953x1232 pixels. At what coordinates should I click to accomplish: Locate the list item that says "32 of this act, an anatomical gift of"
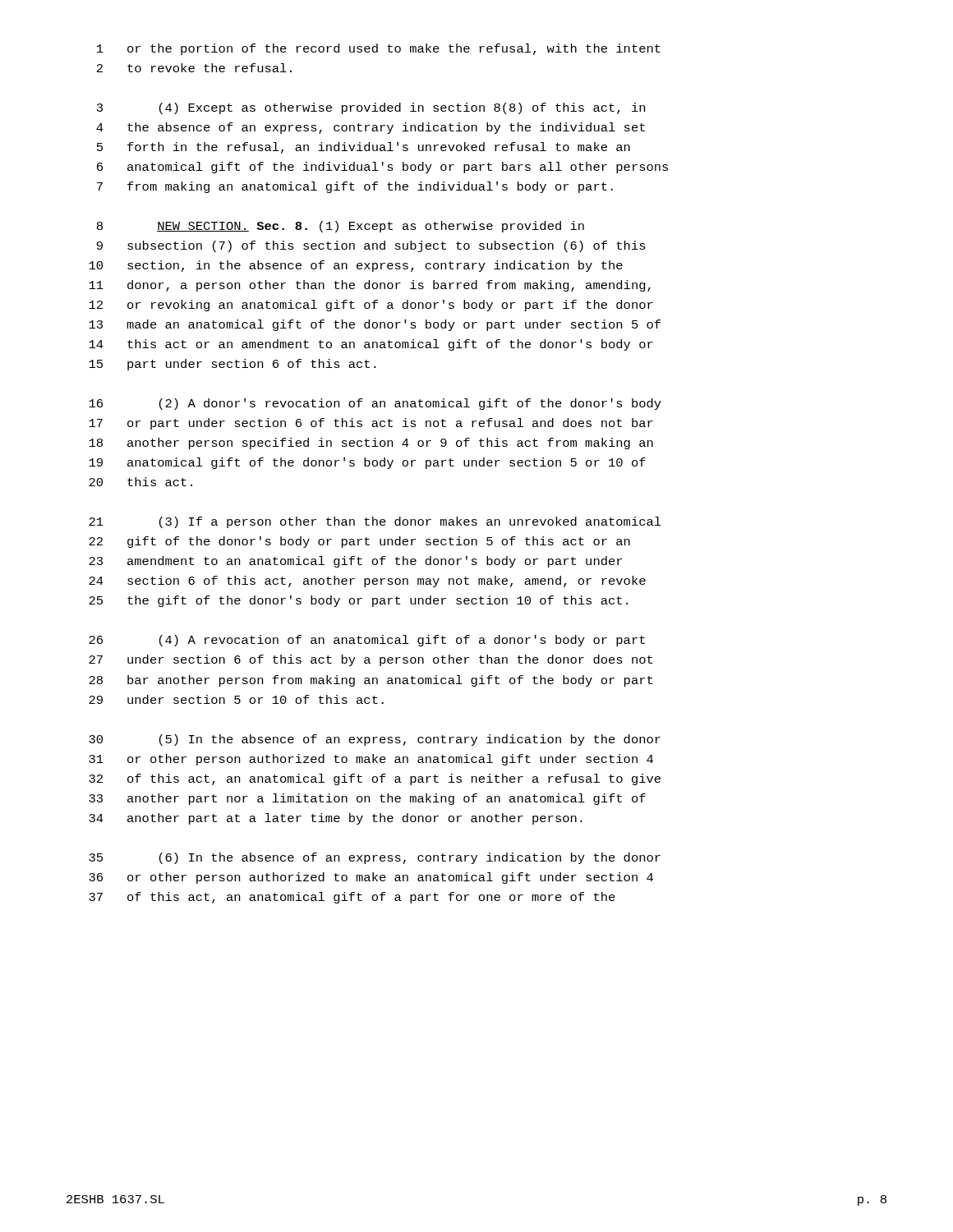pyautogui.click(x=476, y=779)
